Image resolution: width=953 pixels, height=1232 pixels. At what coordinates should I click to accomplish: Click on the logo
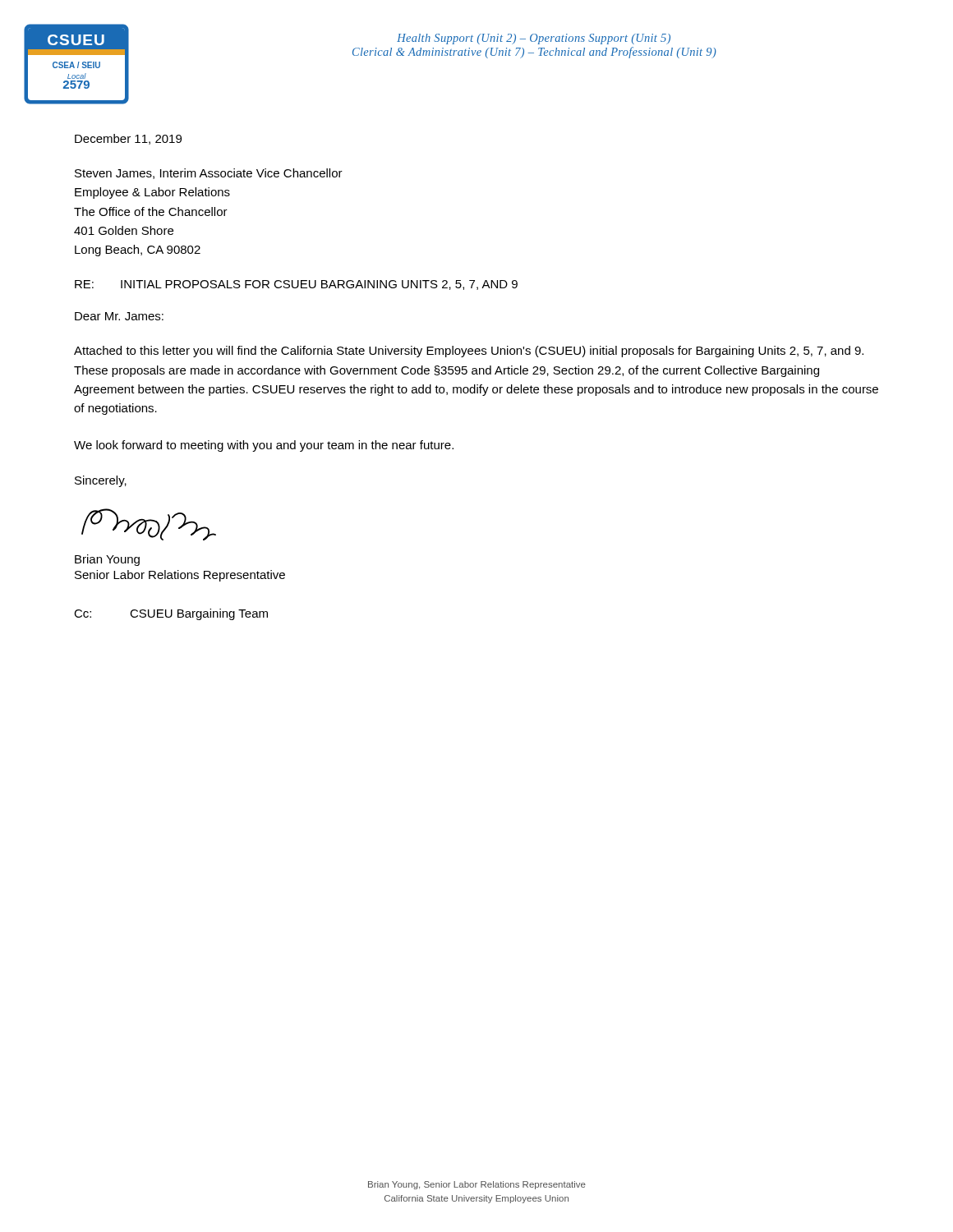(80, 65)
